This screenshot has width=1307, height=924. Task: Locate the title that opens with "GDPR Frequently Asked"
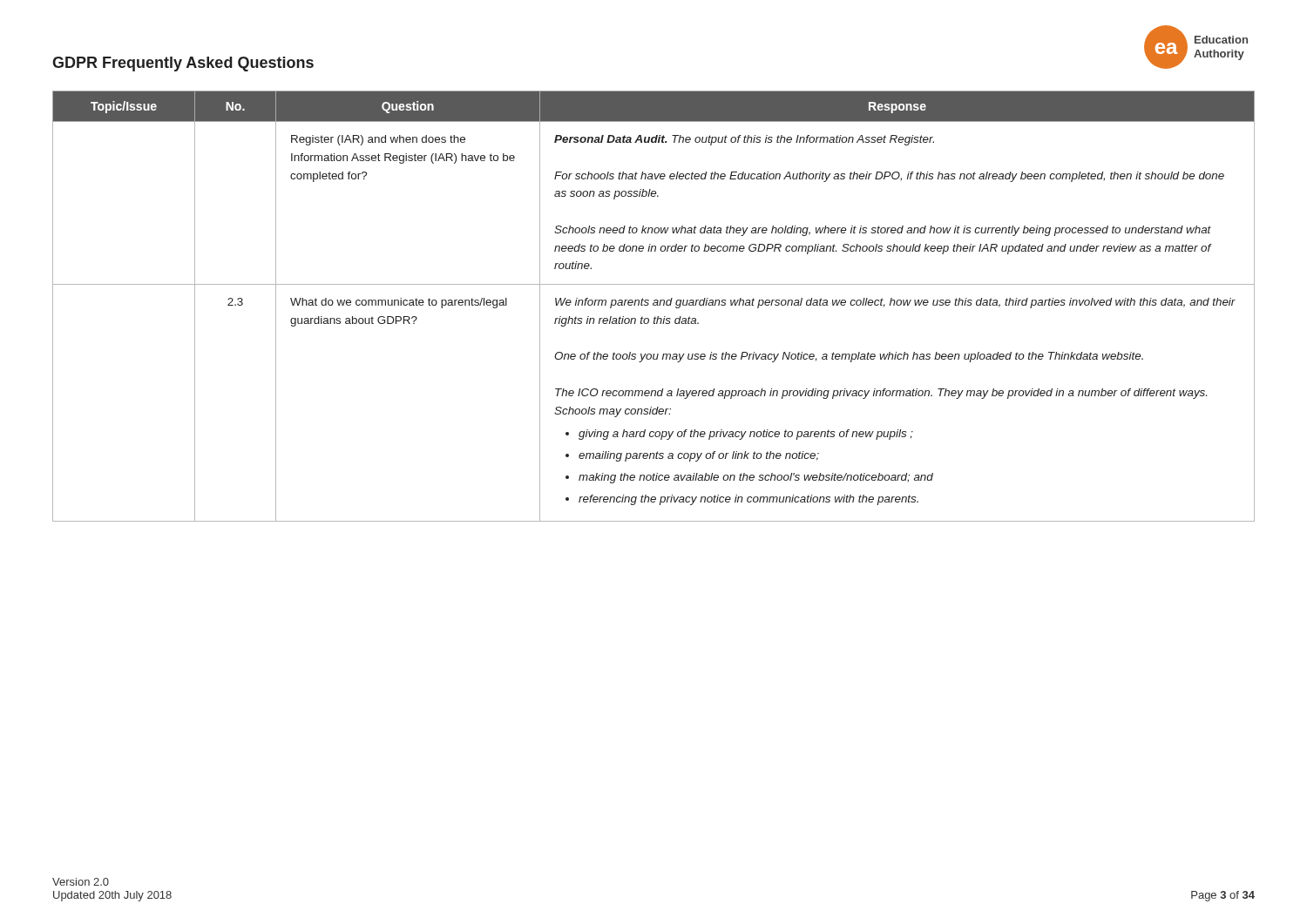pyautogui.click(x=183, y=63)
